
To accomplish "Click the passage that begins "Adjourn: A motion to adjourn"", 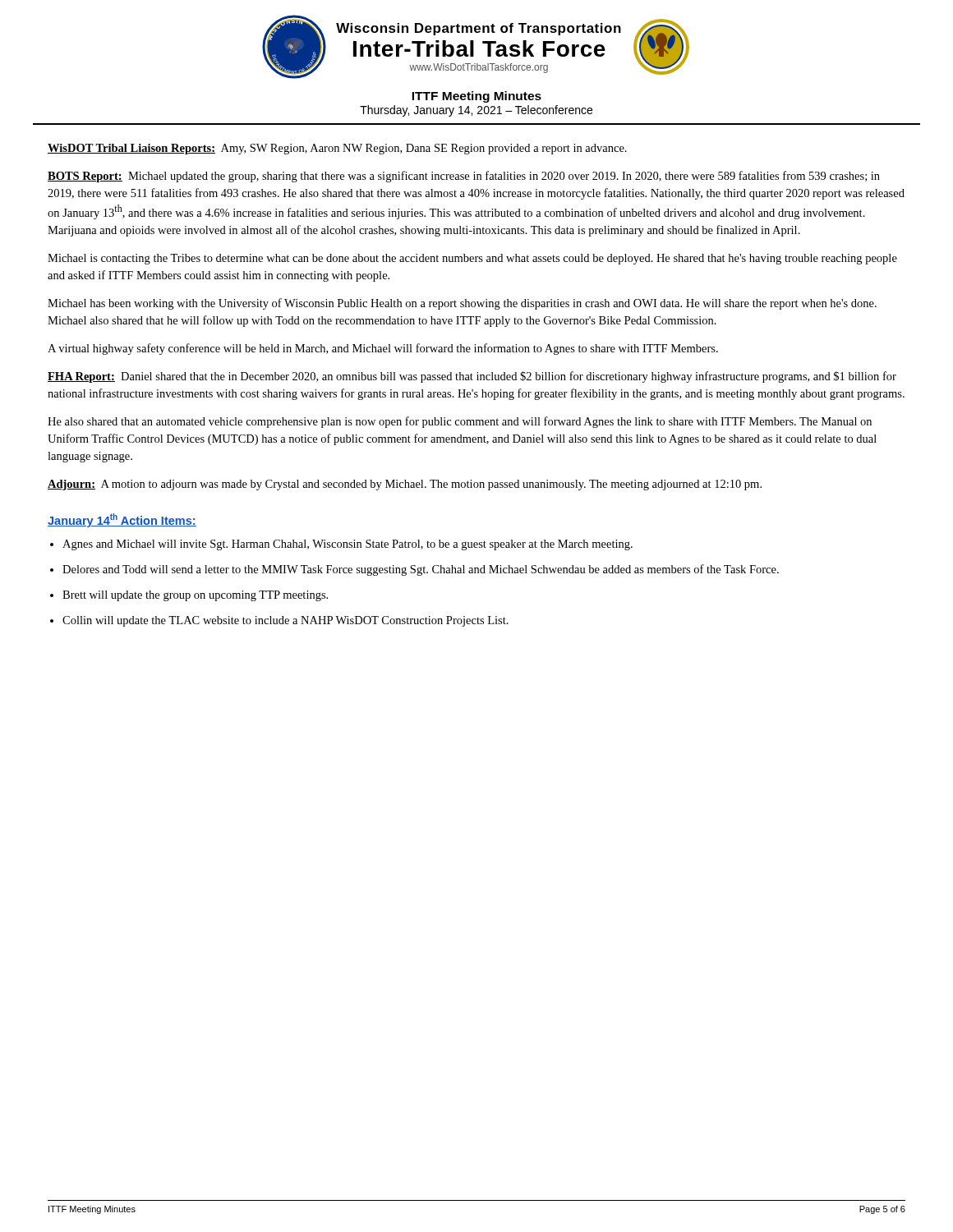I will 405,484.
